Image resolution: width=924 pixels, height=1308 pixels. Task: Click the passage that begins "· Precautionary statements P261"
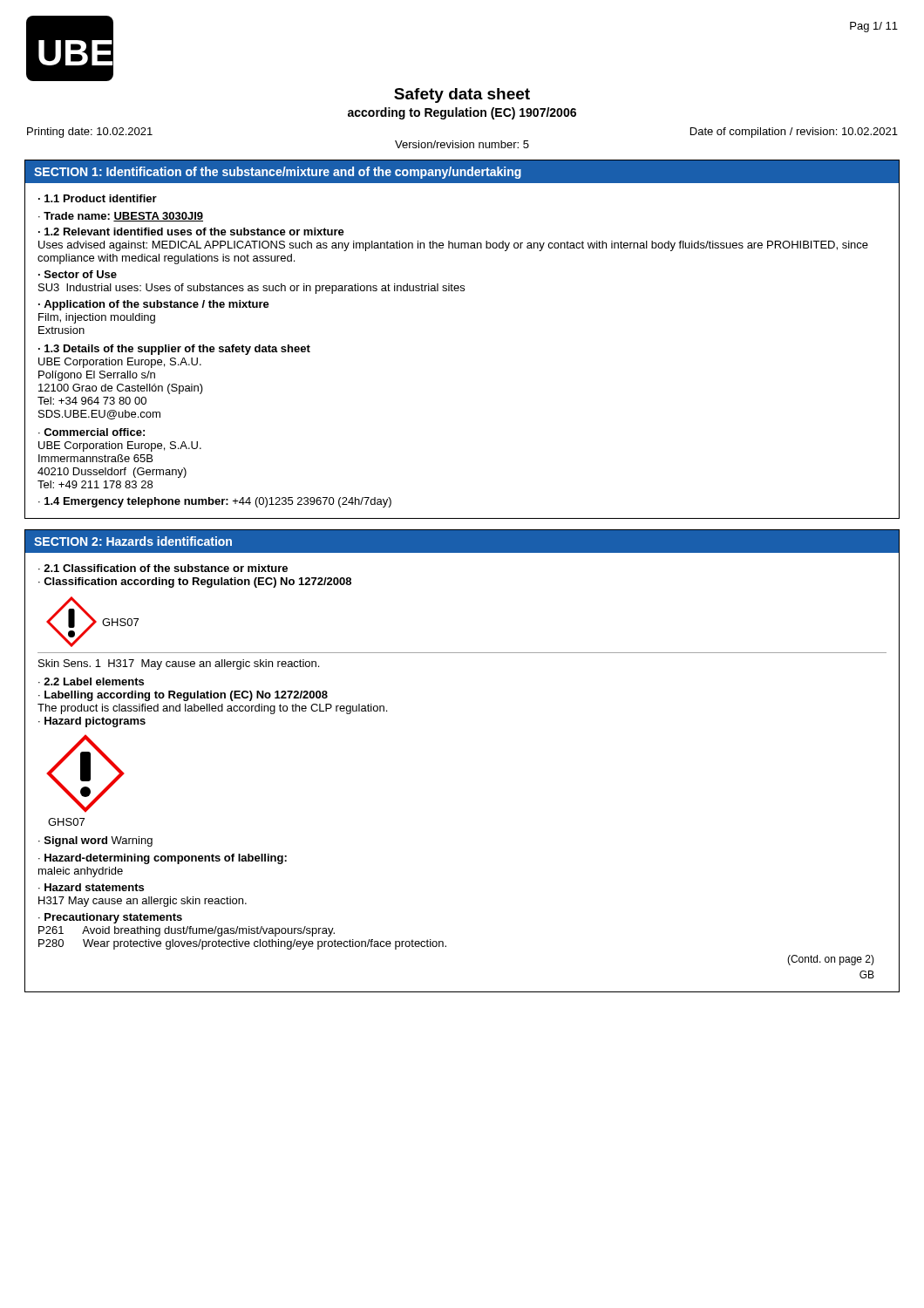pyautogui.click(x=242, y=930)
